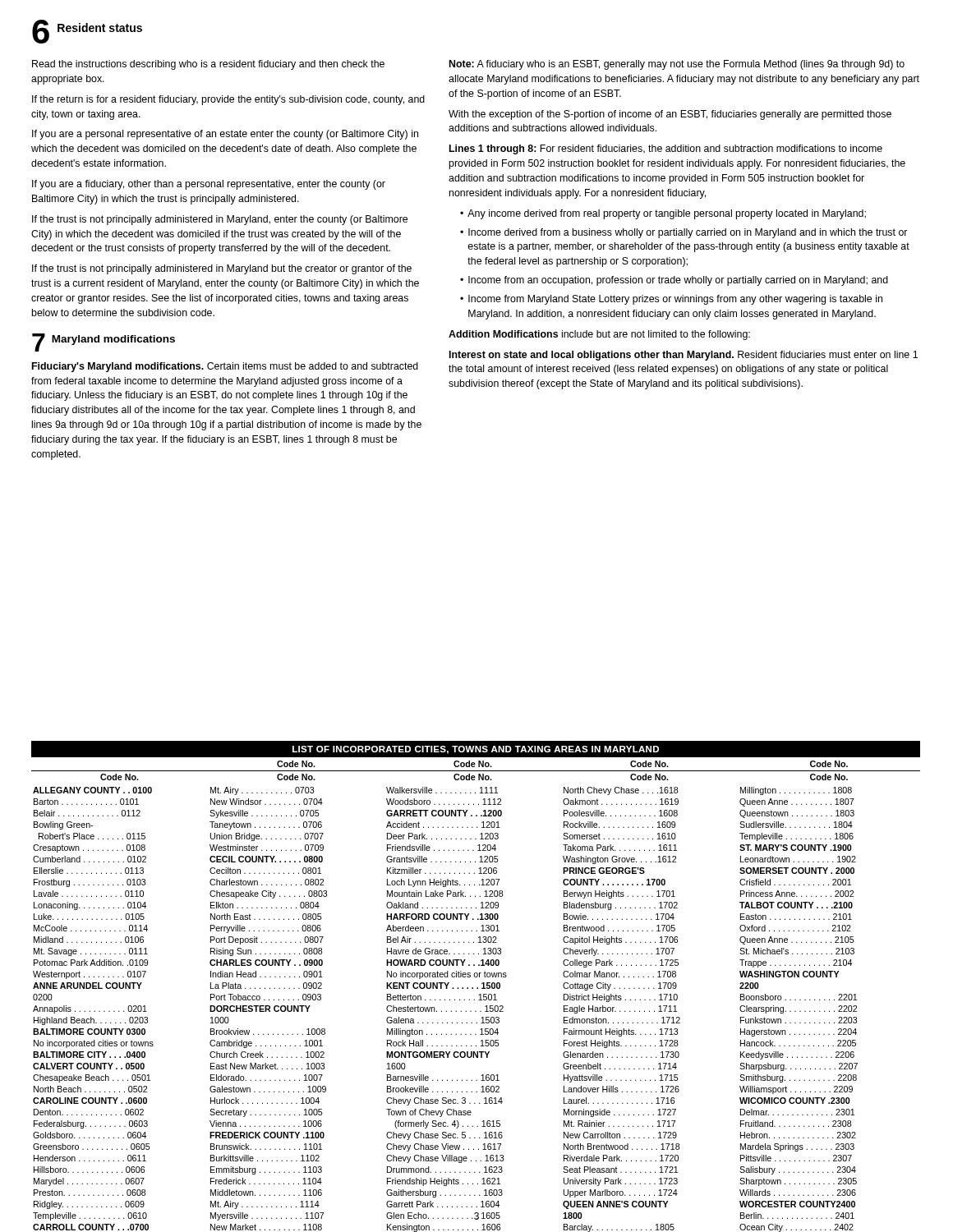Viewport: 953px width, 1232px height.
Task: Find the text block that reads "Addition Modifications include but are not limited to"
Action: tap(600, 334)
